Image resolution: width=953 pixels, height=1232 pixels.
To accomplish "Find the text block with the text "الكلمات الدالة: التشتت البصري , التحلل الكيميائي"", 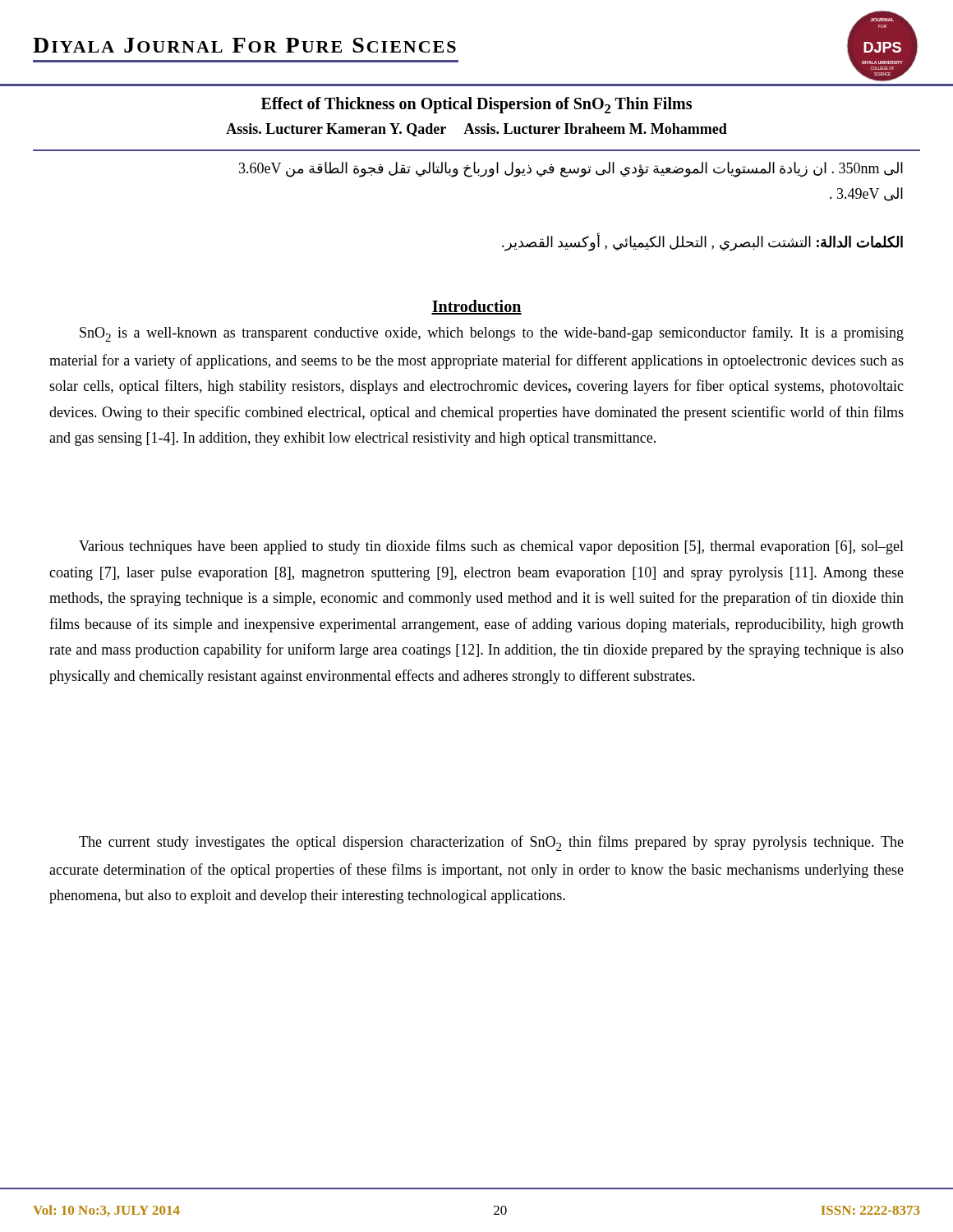I will coord(702,242).
